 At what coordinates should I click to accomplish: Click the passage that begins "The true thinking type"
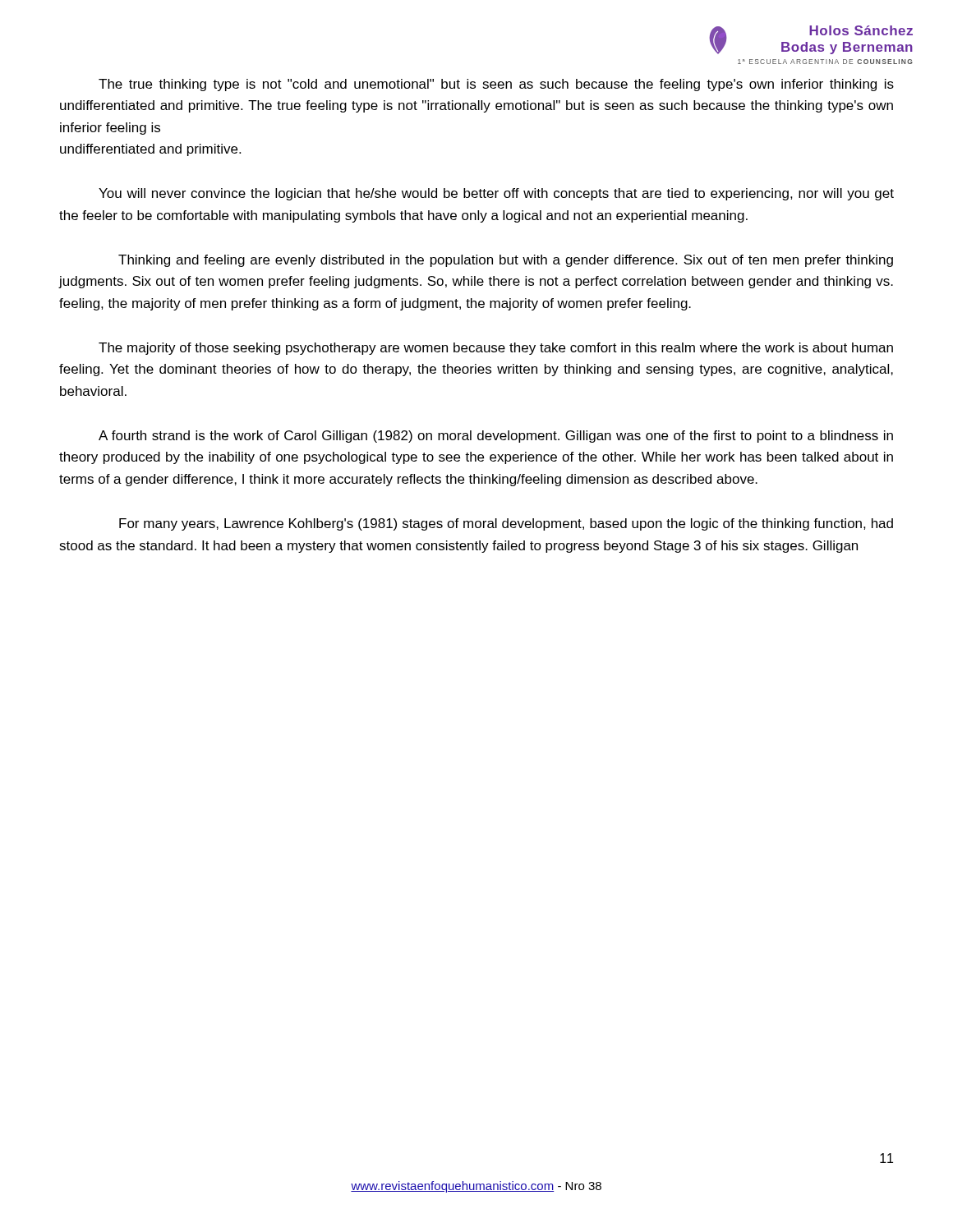point(476,117)
